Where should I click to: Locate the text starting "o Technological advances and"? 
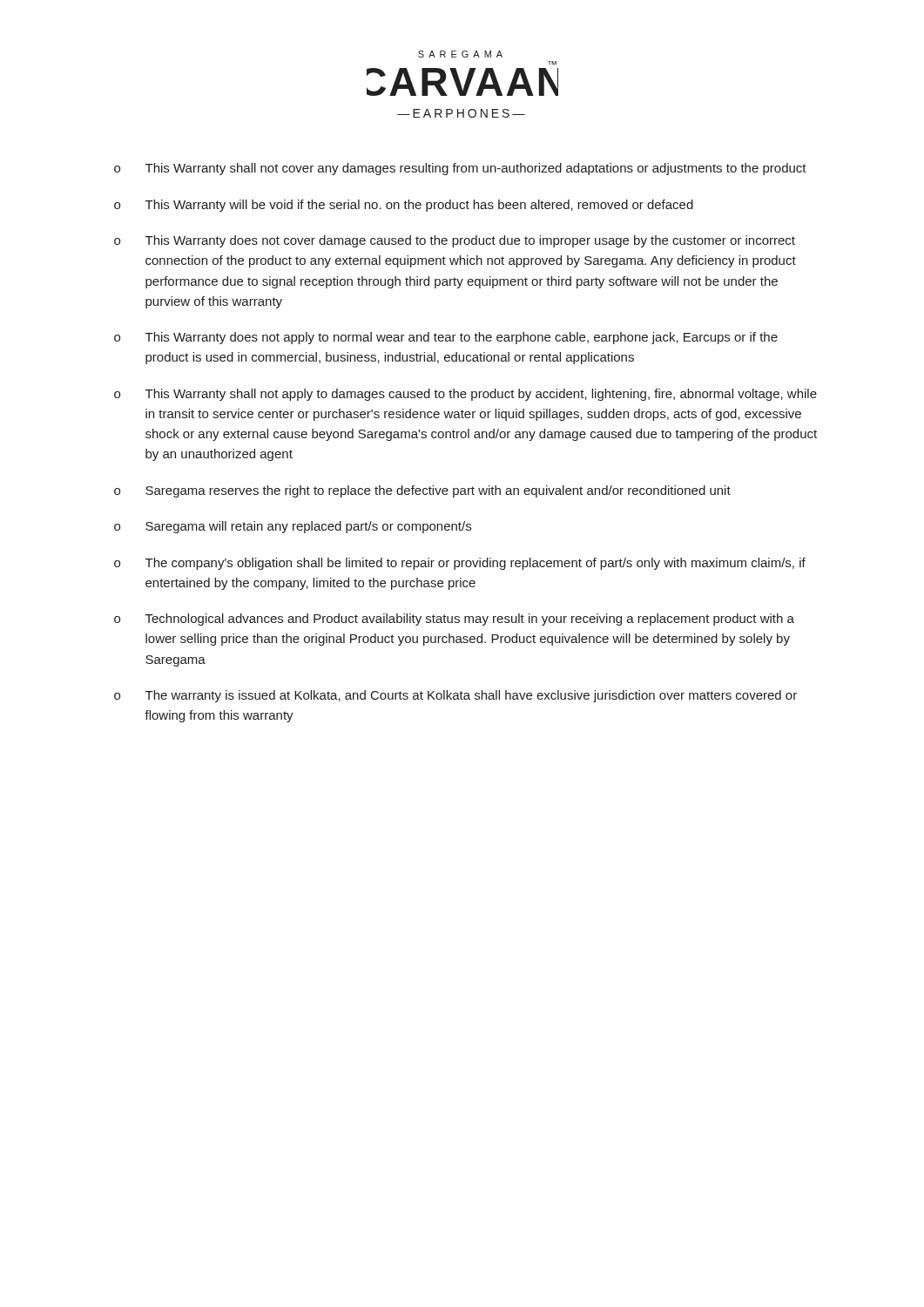pos(462,639)
